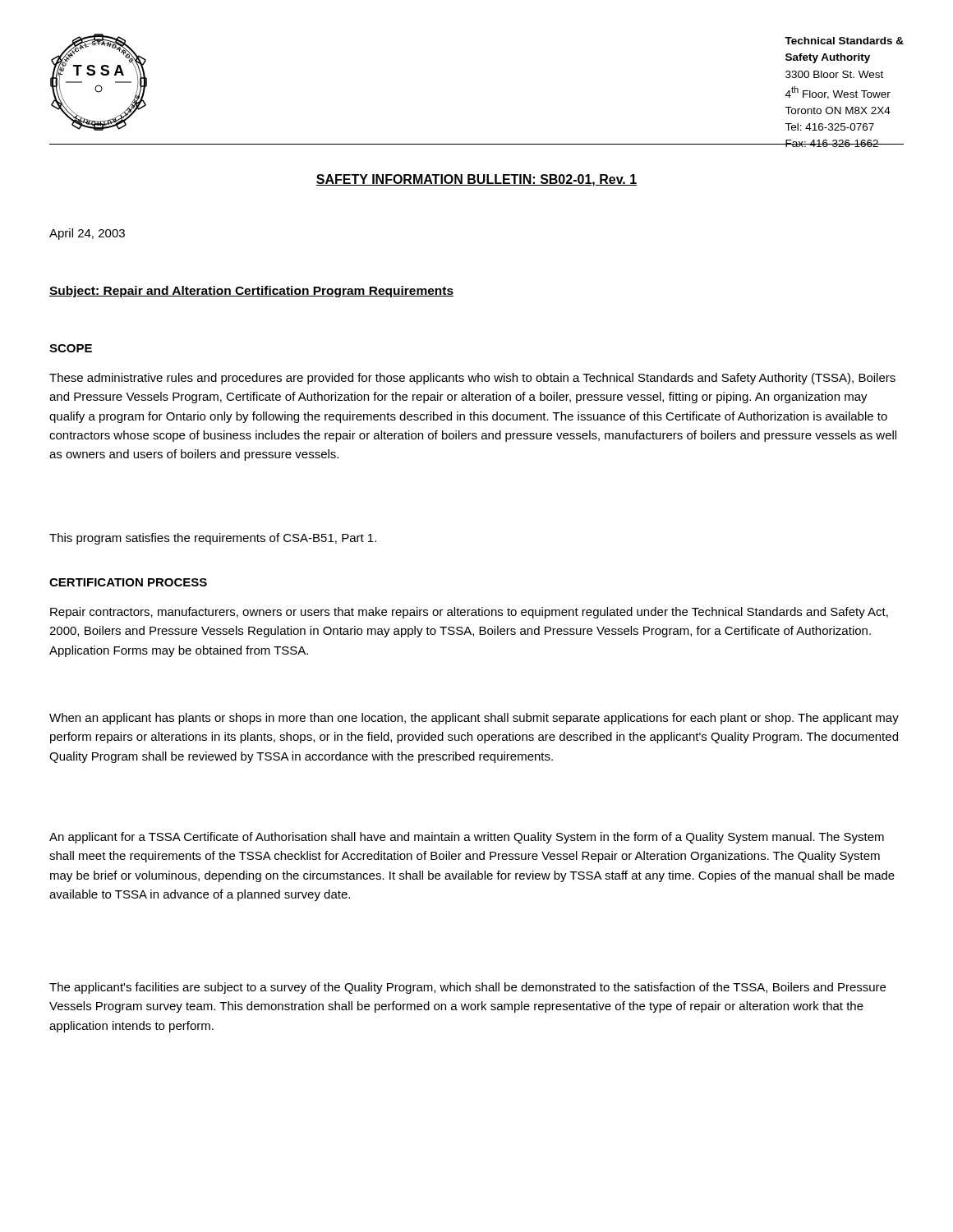
Task: Find the logo
Action: [103, 83]
